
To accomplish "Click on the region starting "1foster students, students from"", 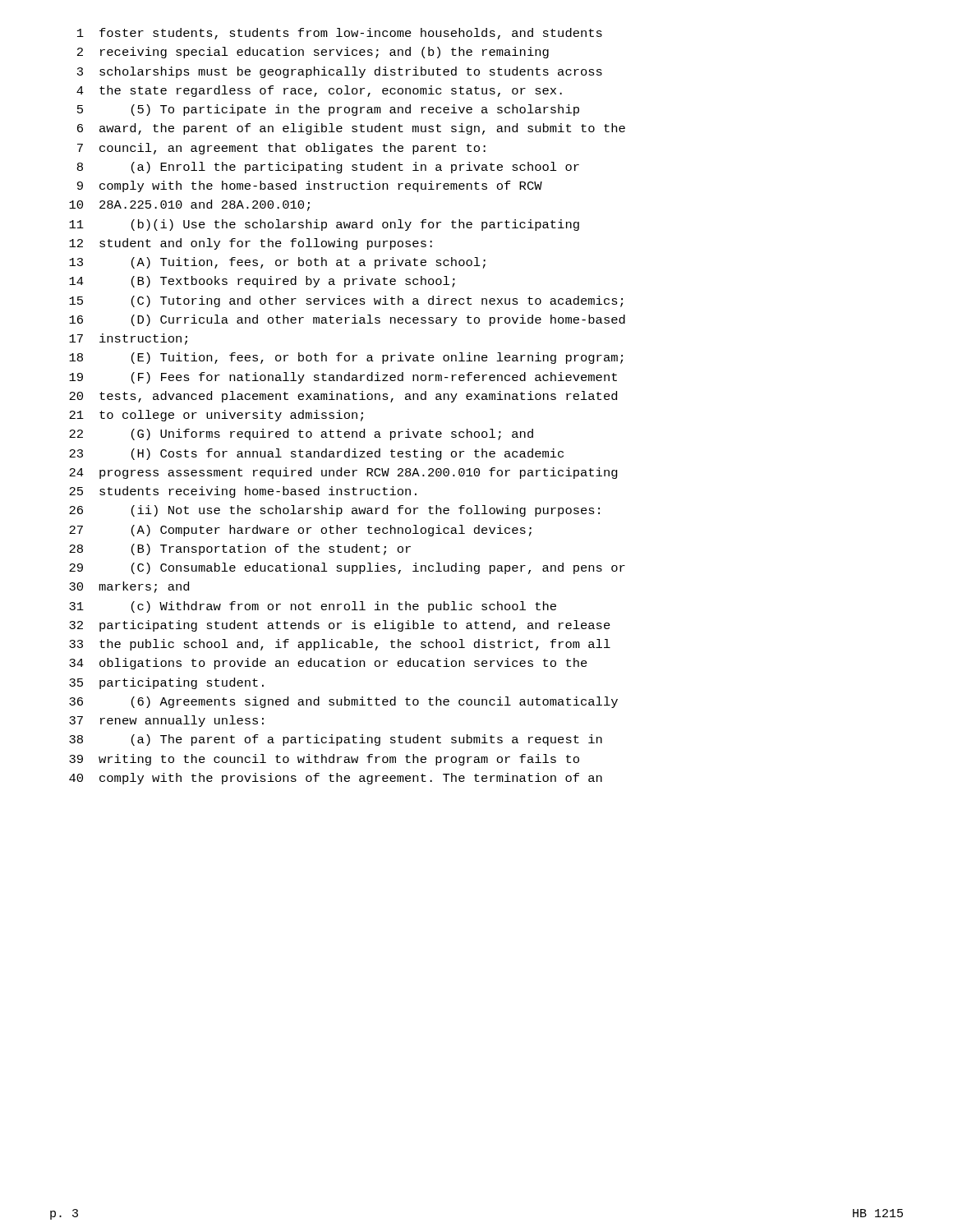I will [476, 34].
